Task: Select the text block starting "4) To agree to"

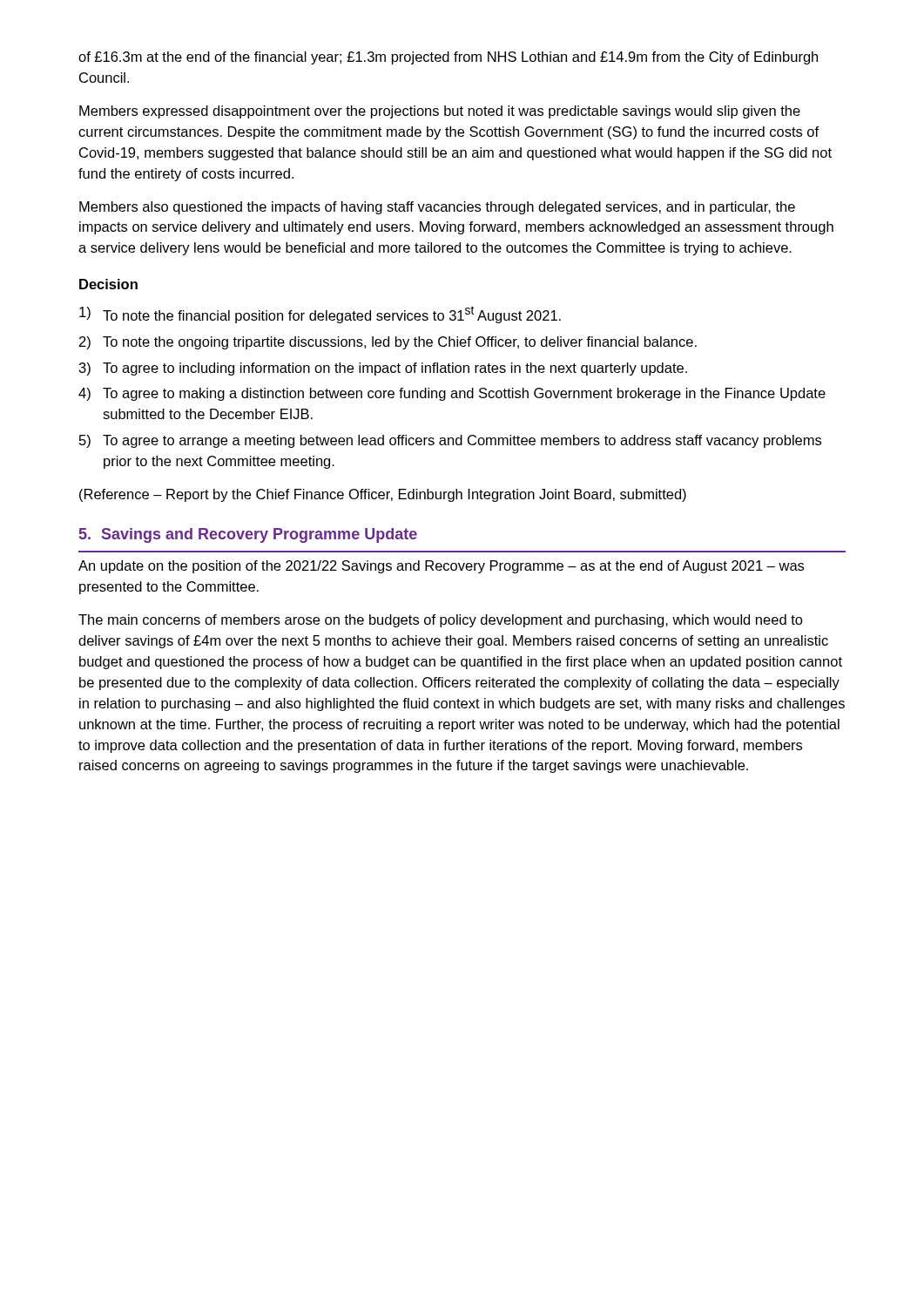Action: (462, 405)
